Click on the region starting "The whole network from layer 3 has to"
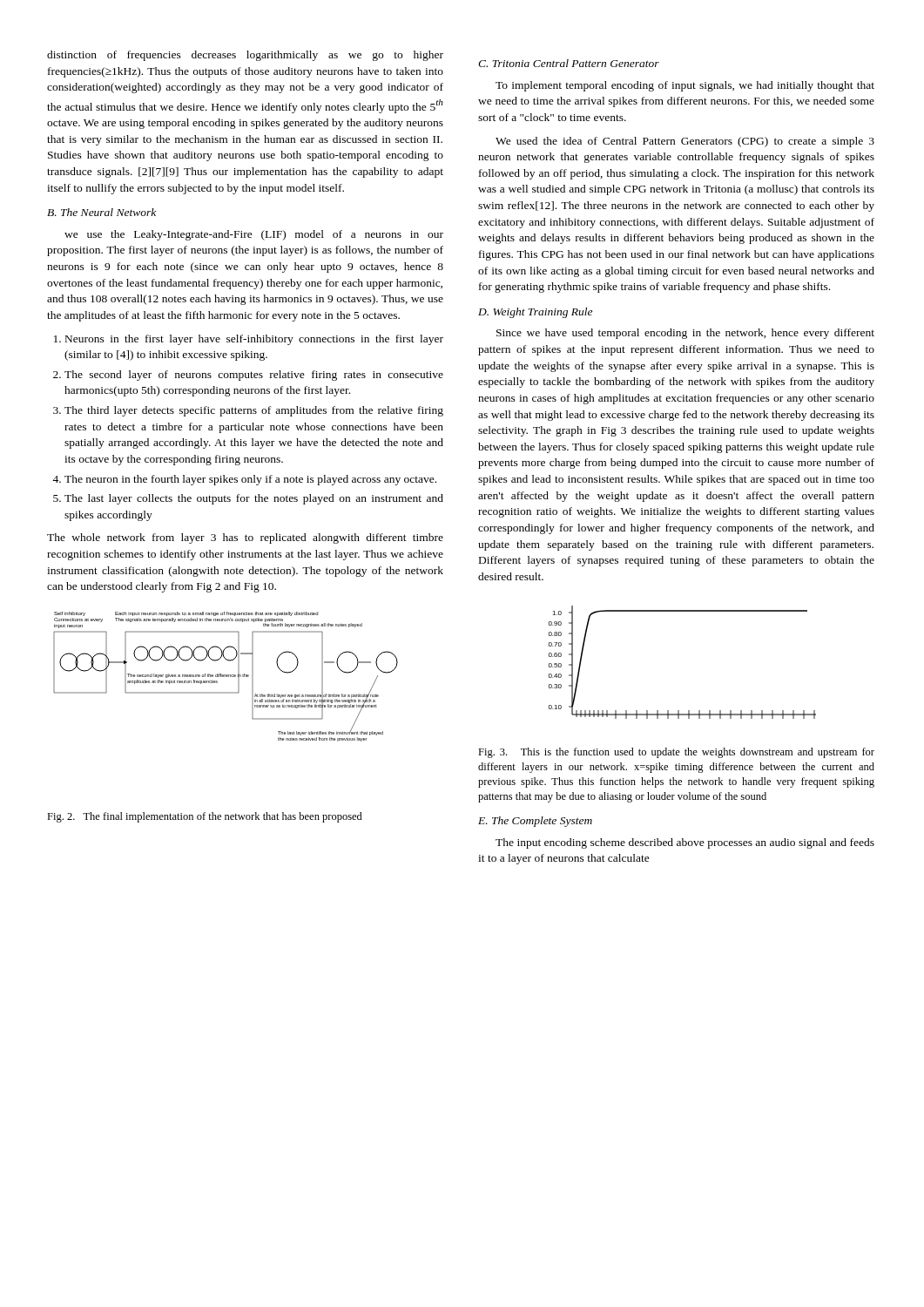The height and width of the screenshot is (1307, 924). coord(245,563)
